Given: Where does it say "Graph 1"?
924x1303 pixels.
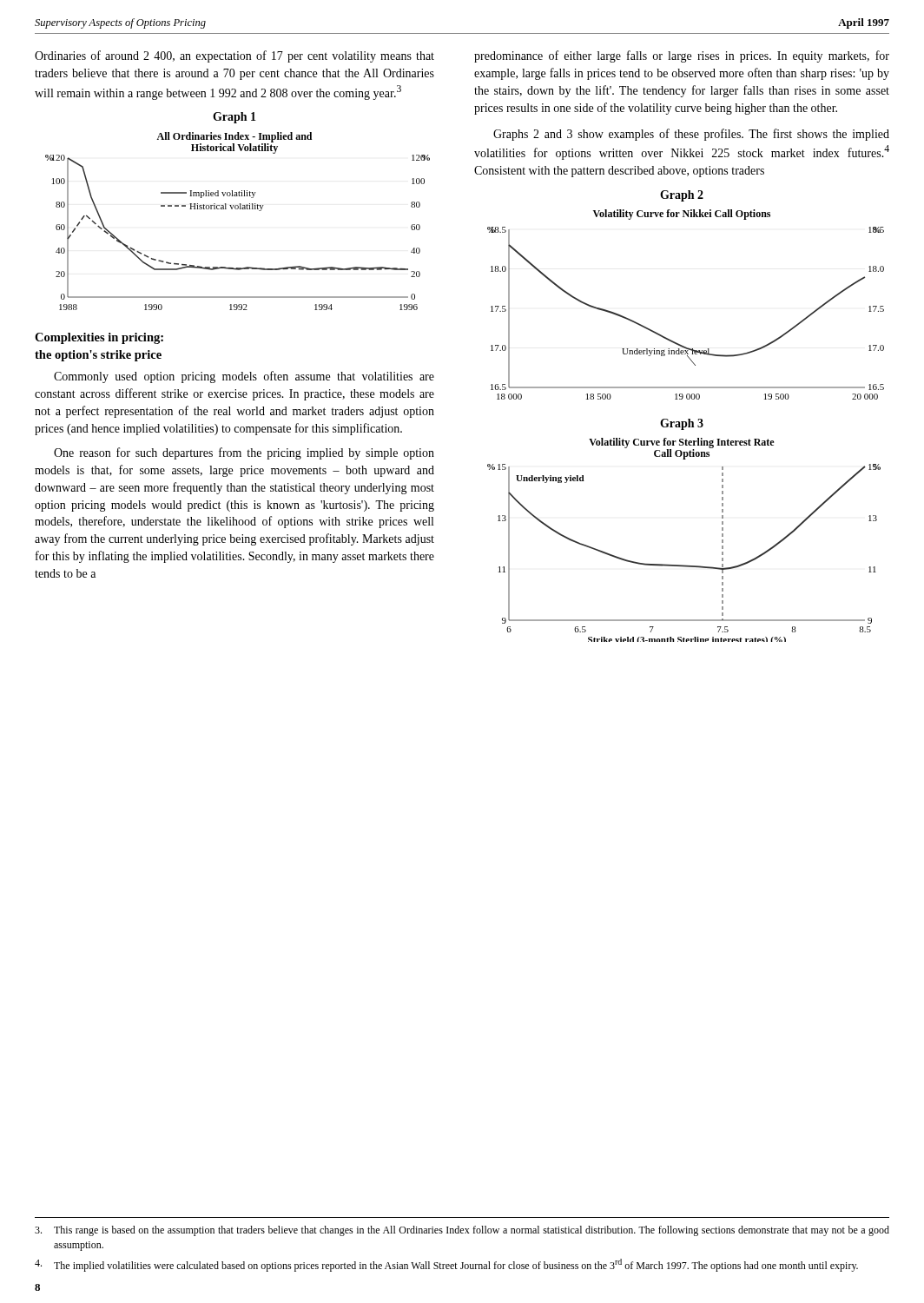Looking at the screenshot, I should pos(234,117).
